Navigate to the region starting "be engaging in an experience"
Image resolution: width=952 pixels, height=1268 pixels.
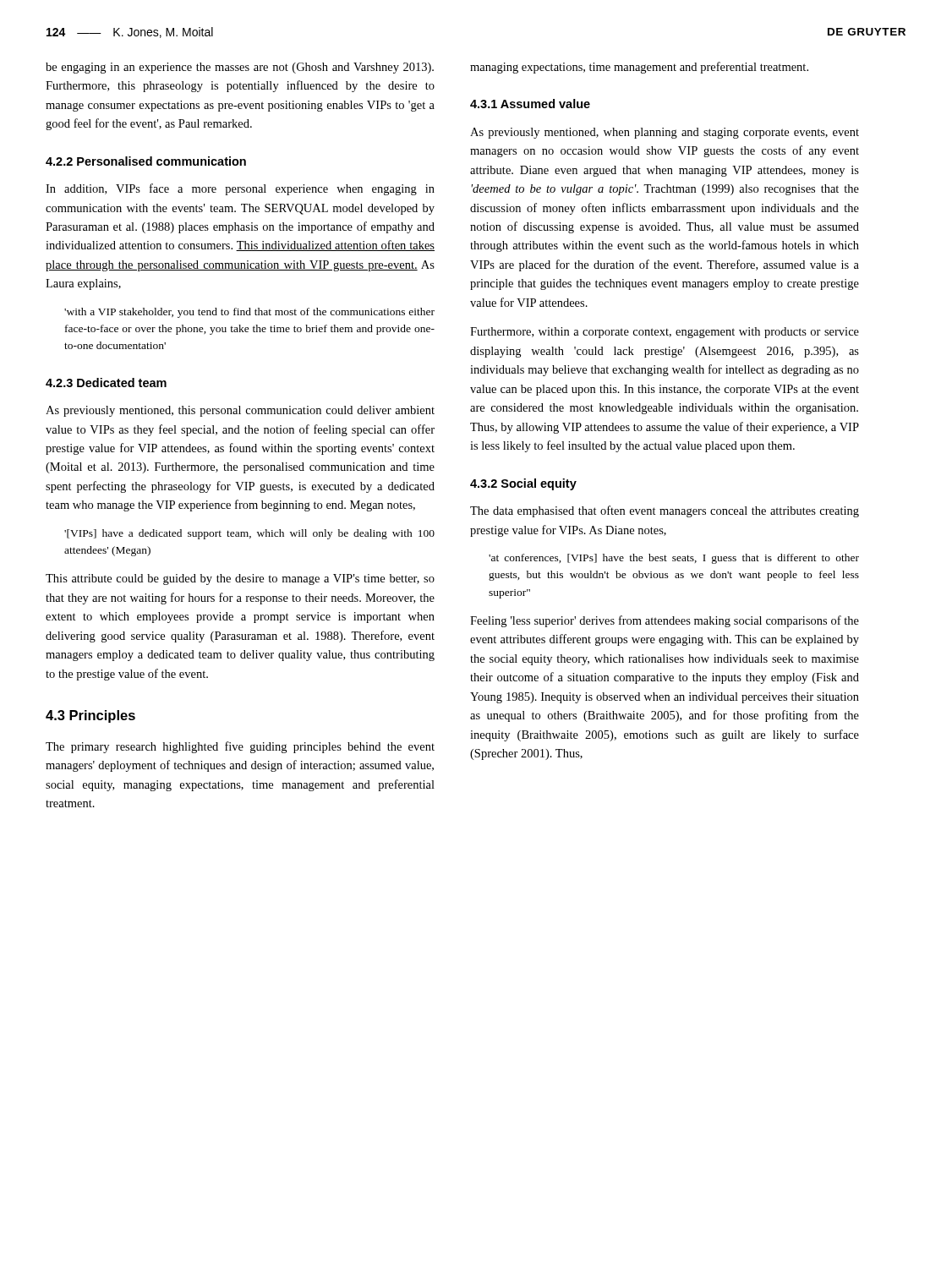point(240,95)
